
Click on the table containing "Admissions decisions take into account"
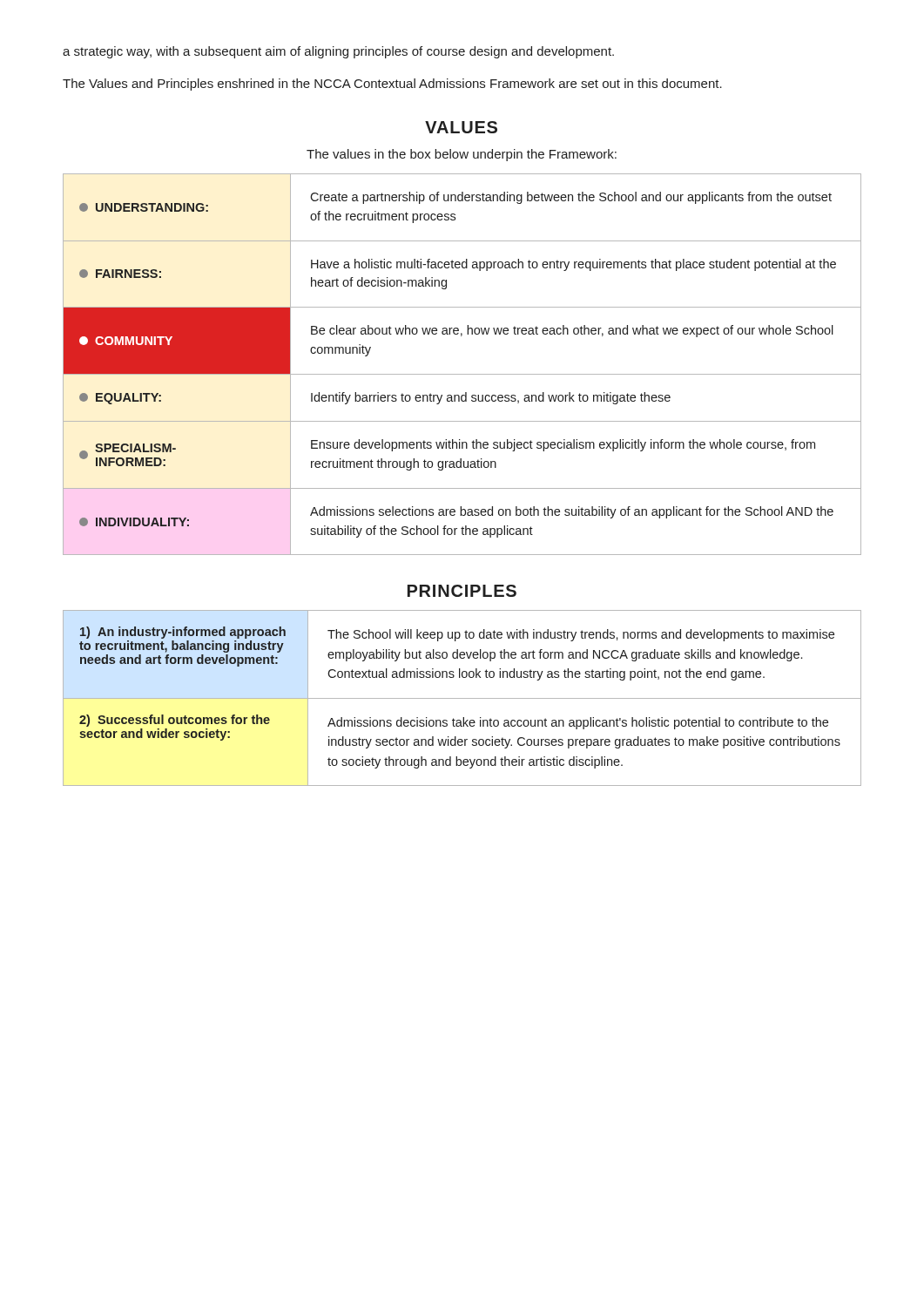pos(462,698)
